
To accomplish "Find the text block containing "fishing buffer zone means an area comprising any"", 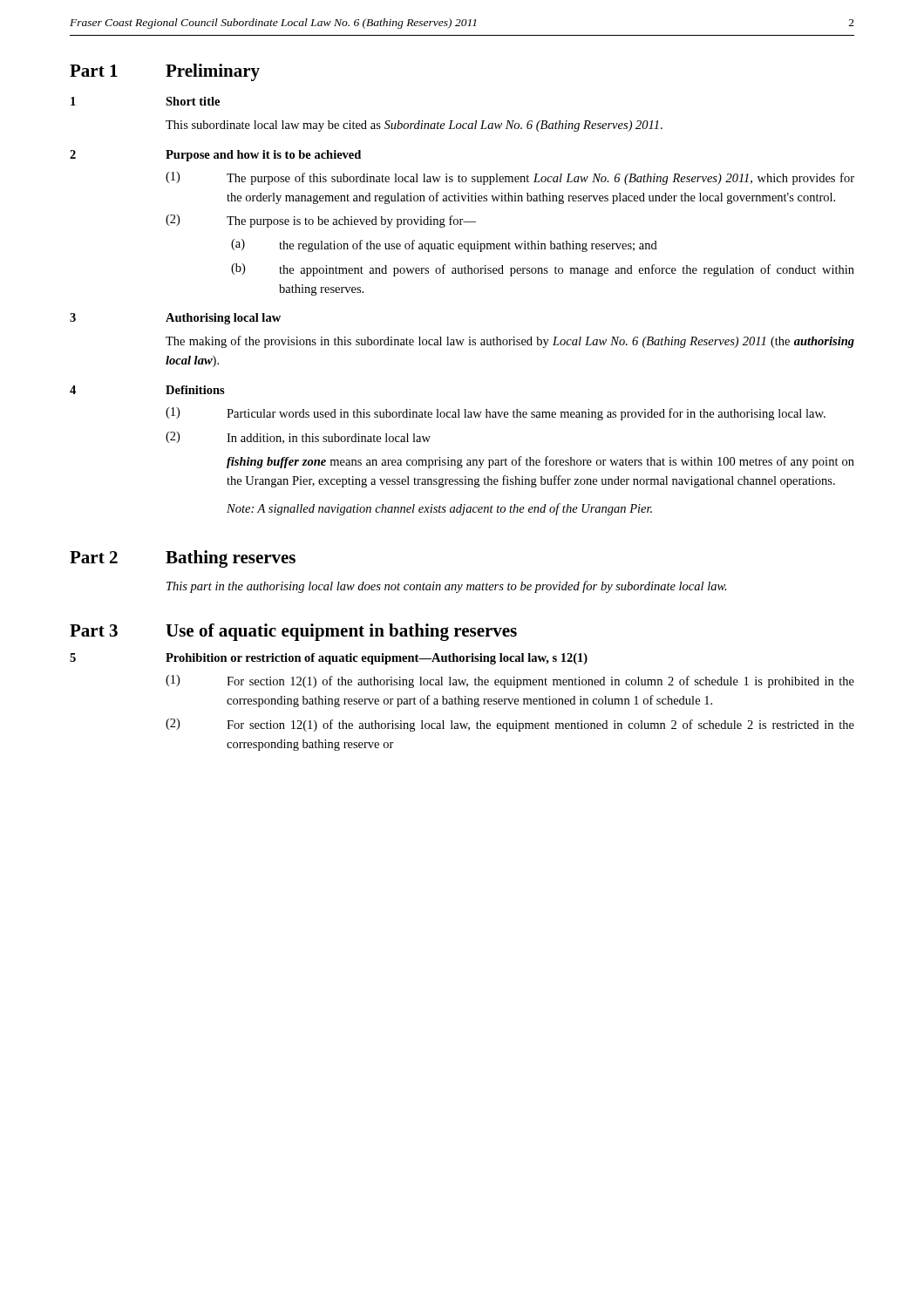I will [x=540, y=472].
